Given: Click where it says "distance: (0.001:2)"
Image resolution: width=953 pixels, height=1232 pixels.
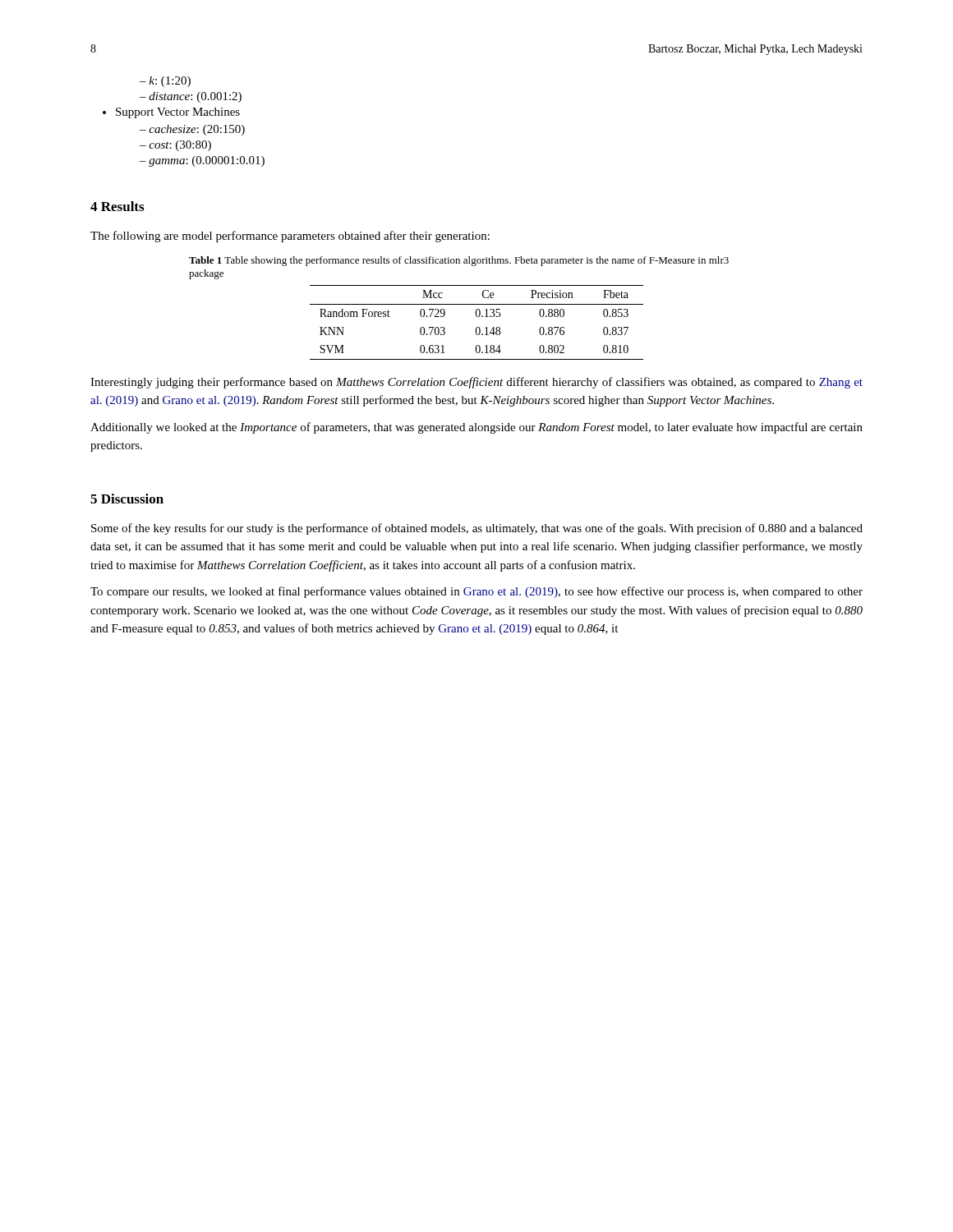Looking at the screenshot, I should coord(191,97).
